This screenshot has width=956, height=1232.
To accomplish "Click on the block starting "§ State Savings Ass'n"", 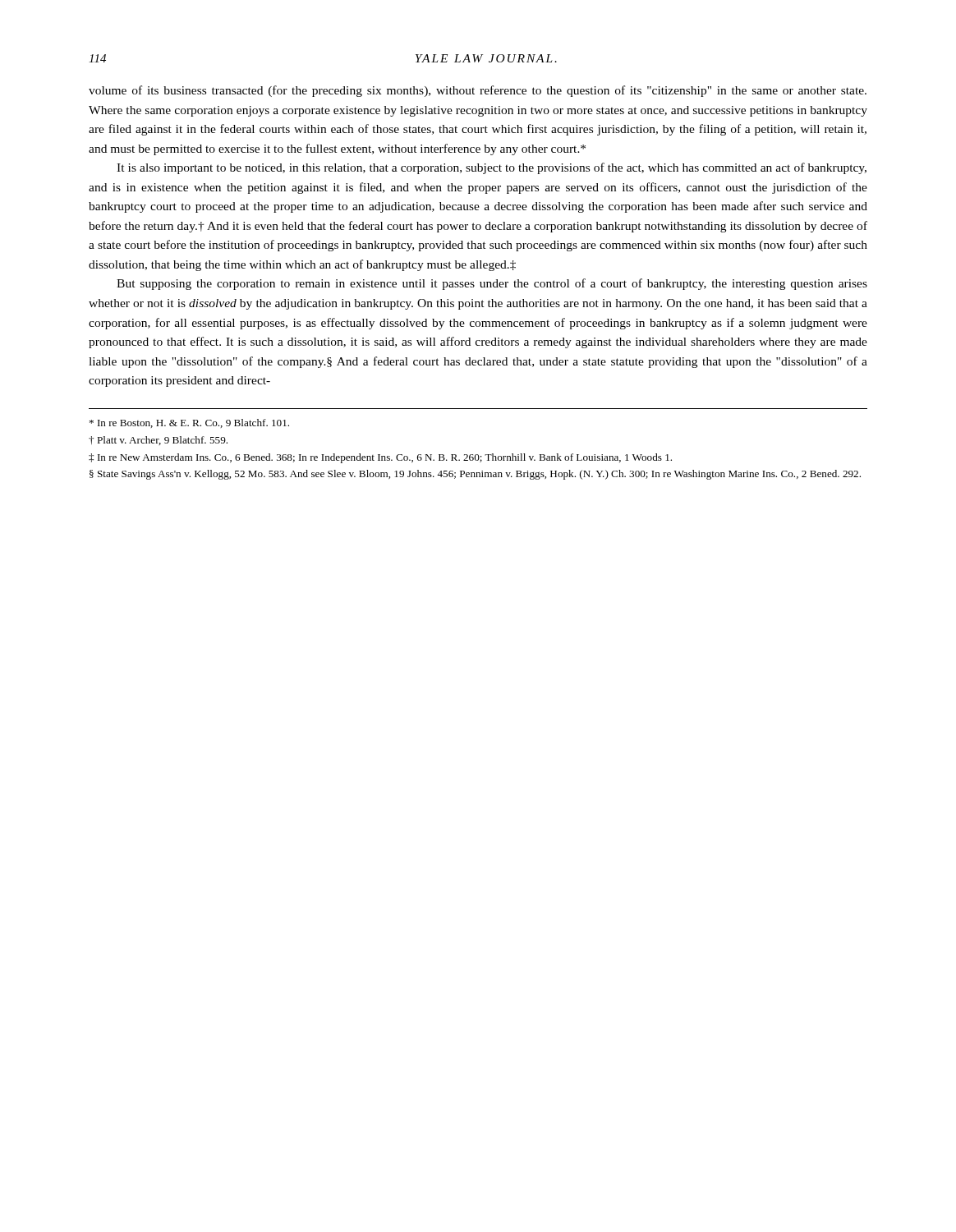I will click(478, 475).
